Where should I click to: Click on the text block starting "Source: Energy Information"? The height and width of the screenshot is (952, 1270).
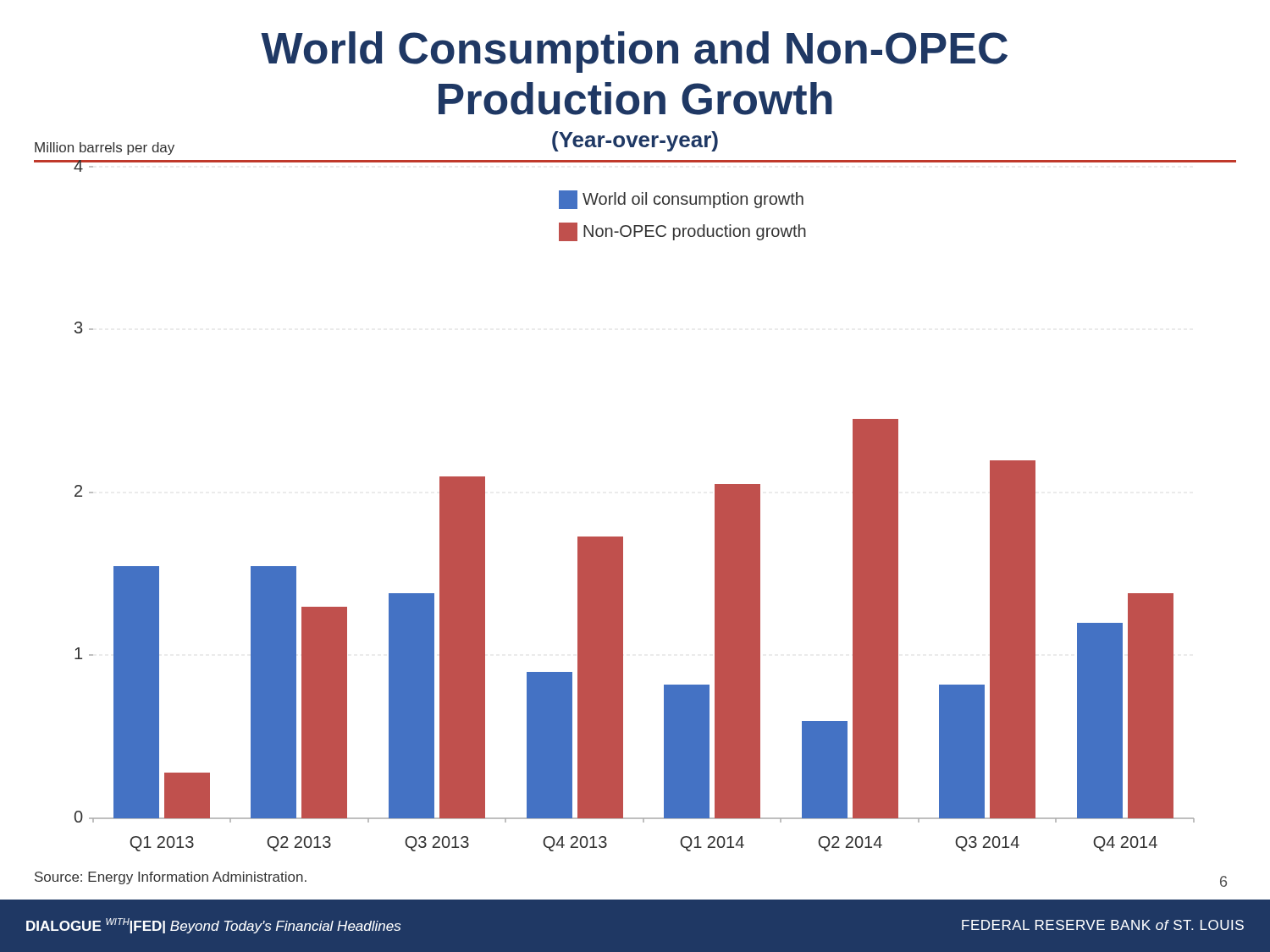tap(171, 877)
